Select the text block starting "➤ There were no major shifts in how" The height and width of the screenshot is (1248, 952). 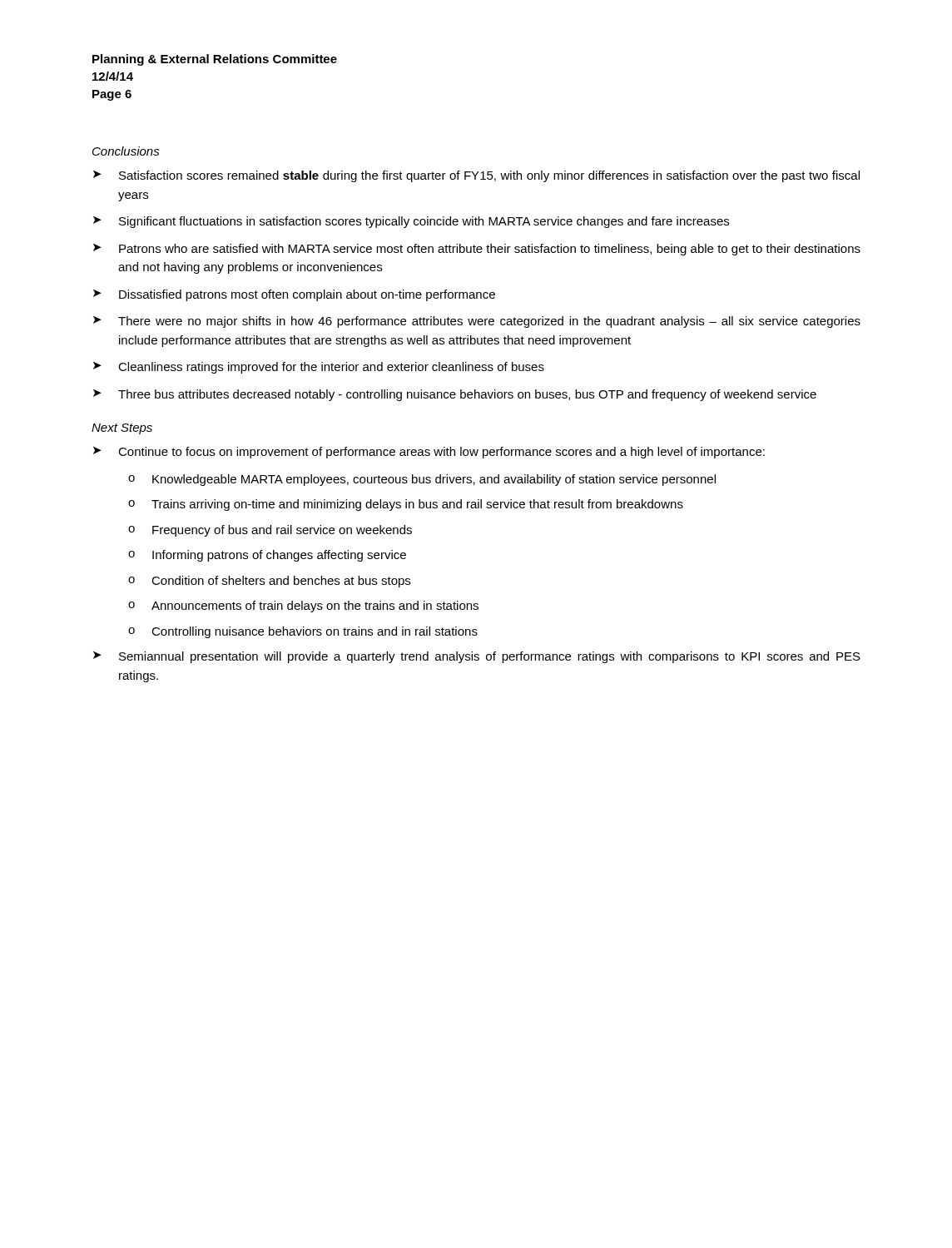(476, 331)
